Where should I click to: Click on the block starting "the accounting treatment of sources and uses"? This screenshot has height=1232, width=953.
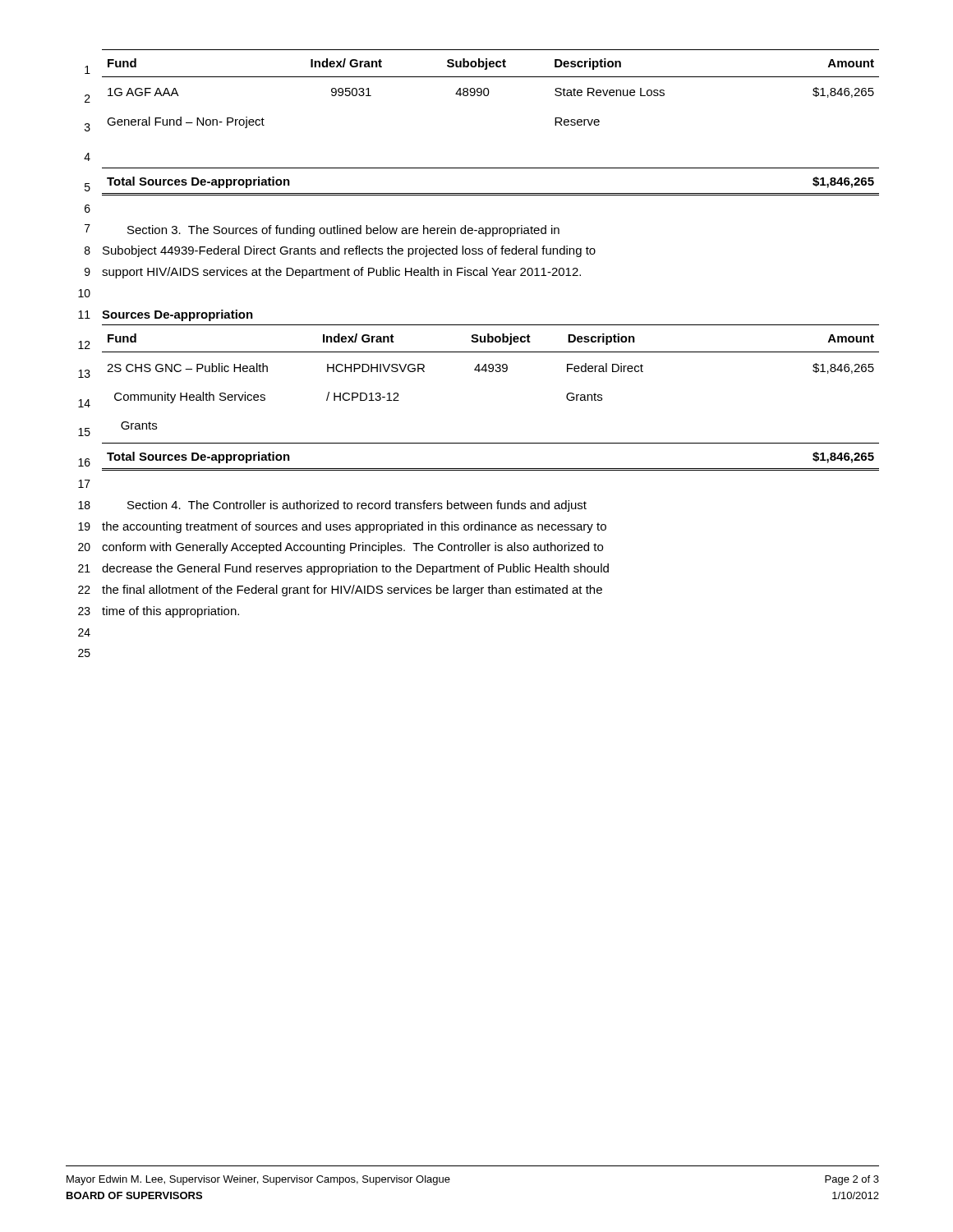[x=354, y=526]
